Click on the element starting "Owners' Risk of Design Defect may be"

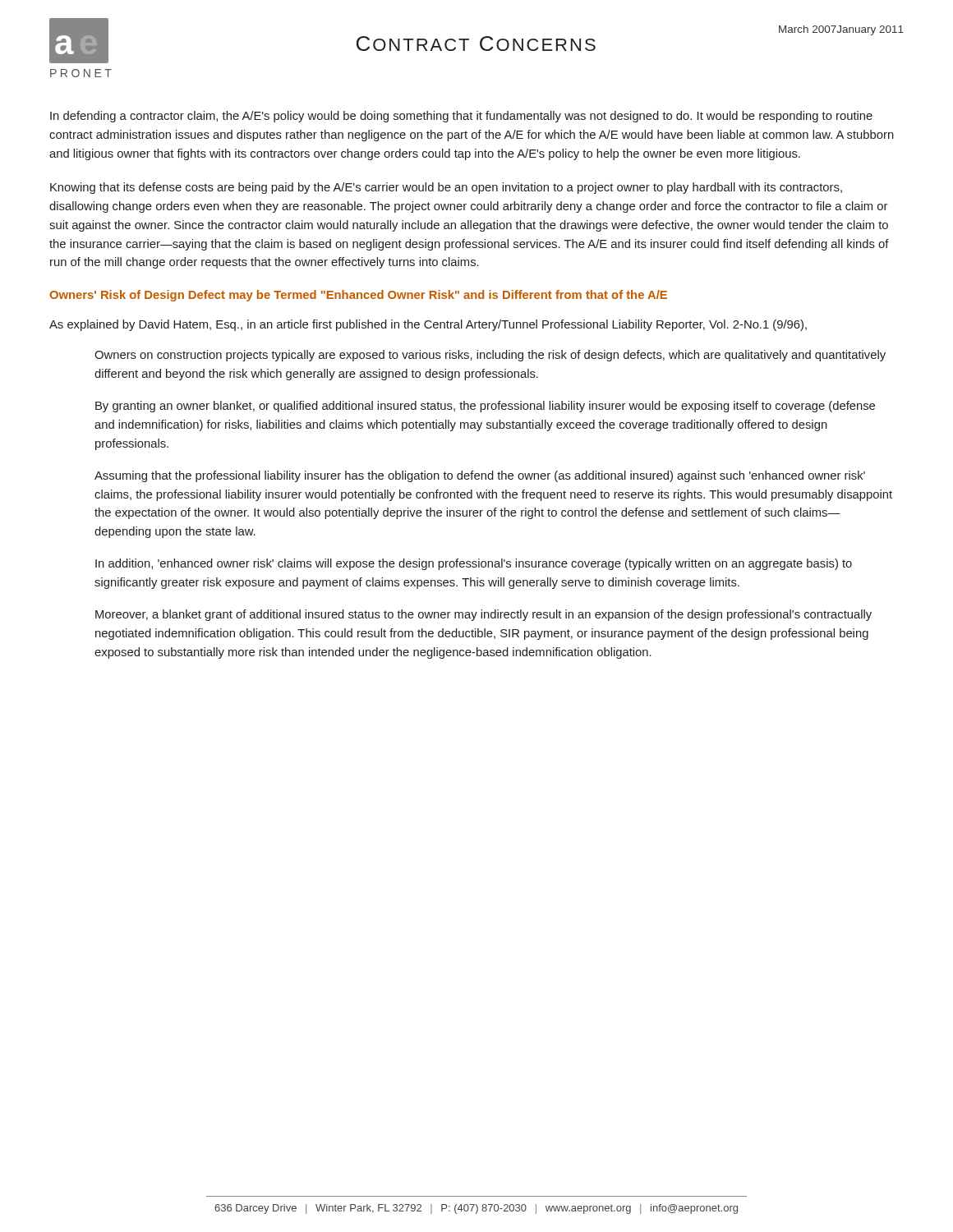(x=358, y=295)
